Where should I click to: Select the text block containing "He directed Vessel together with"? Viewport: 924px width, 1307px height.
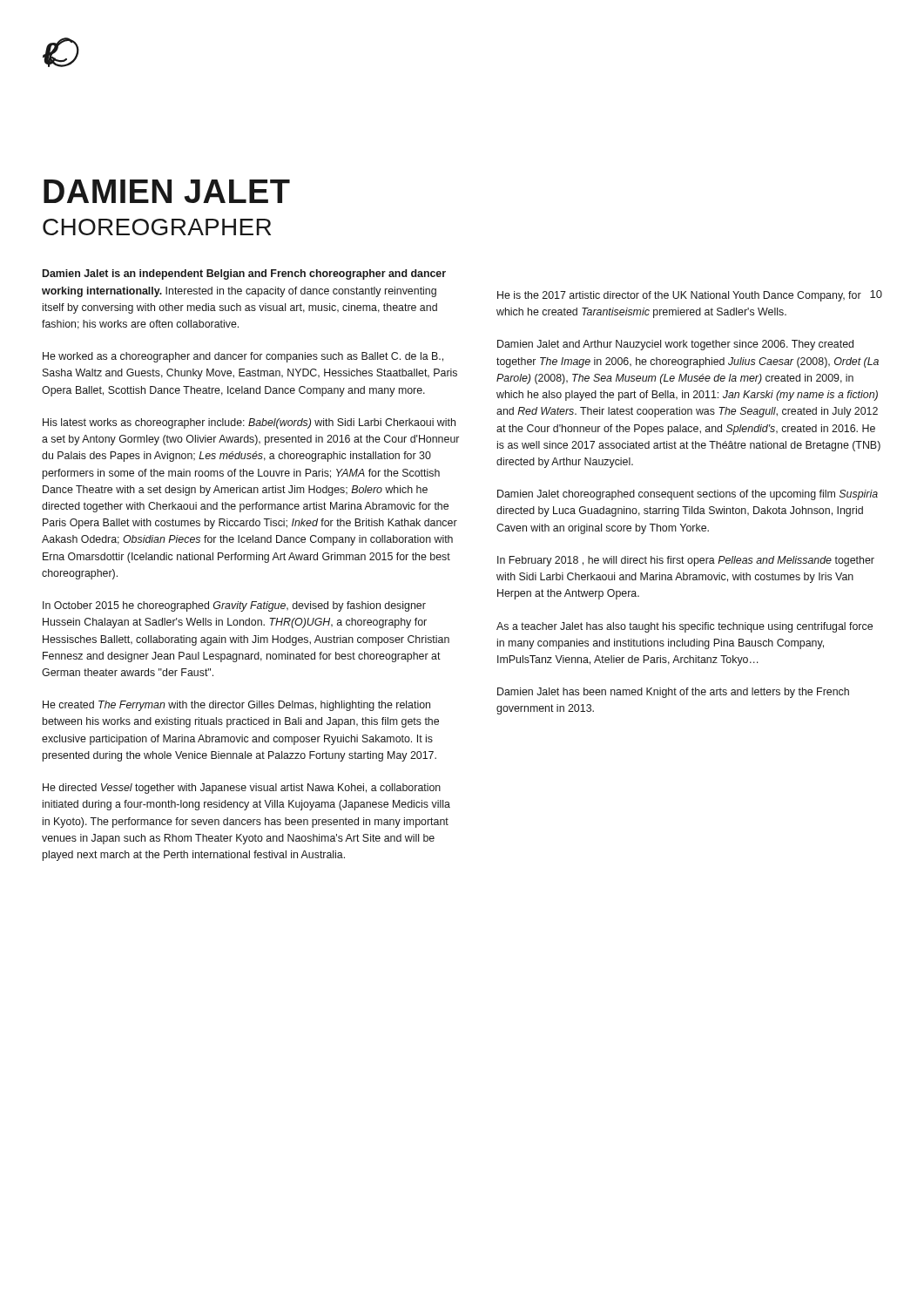point(251,822)
